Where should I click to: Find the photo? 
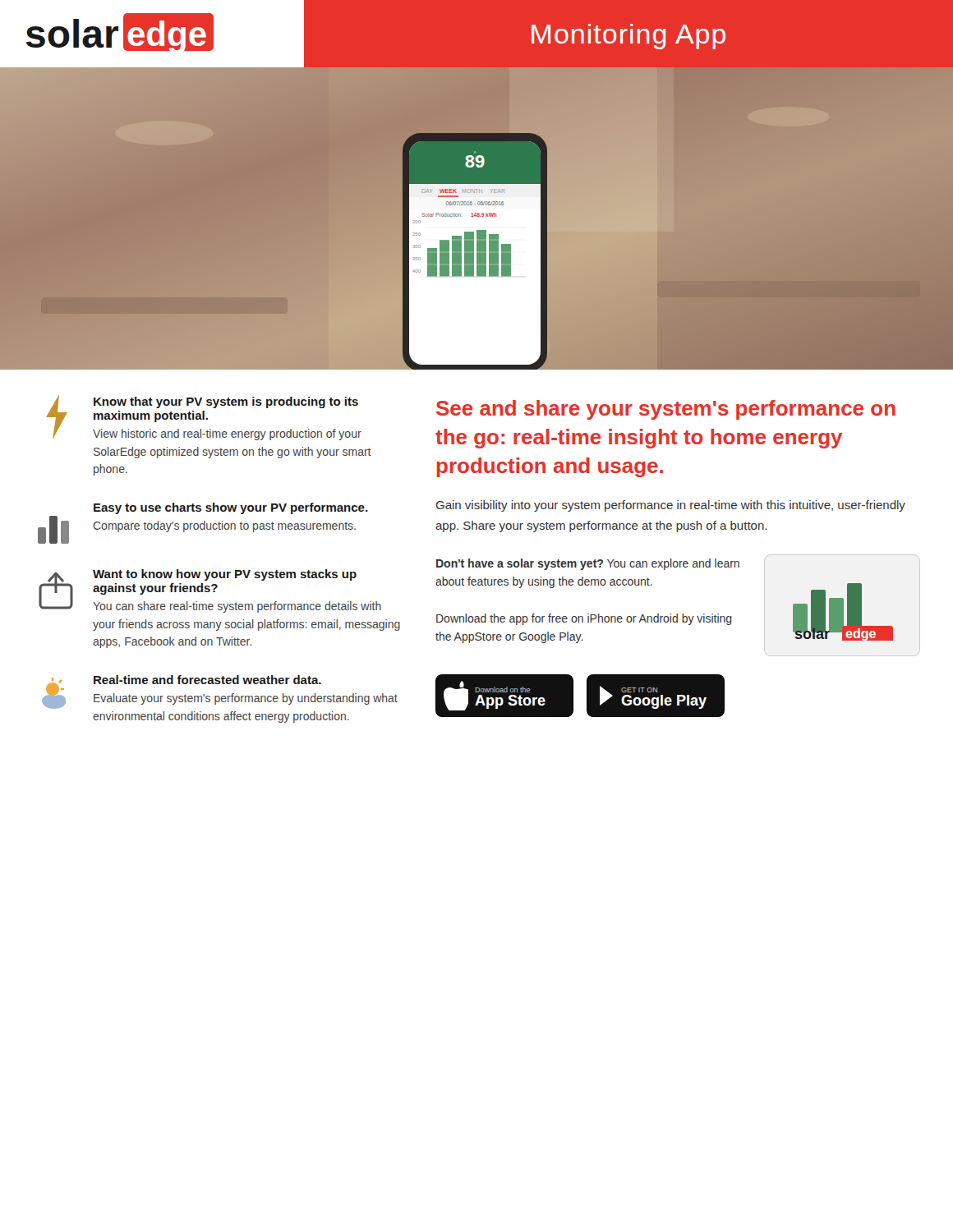[x=476, y=218]
